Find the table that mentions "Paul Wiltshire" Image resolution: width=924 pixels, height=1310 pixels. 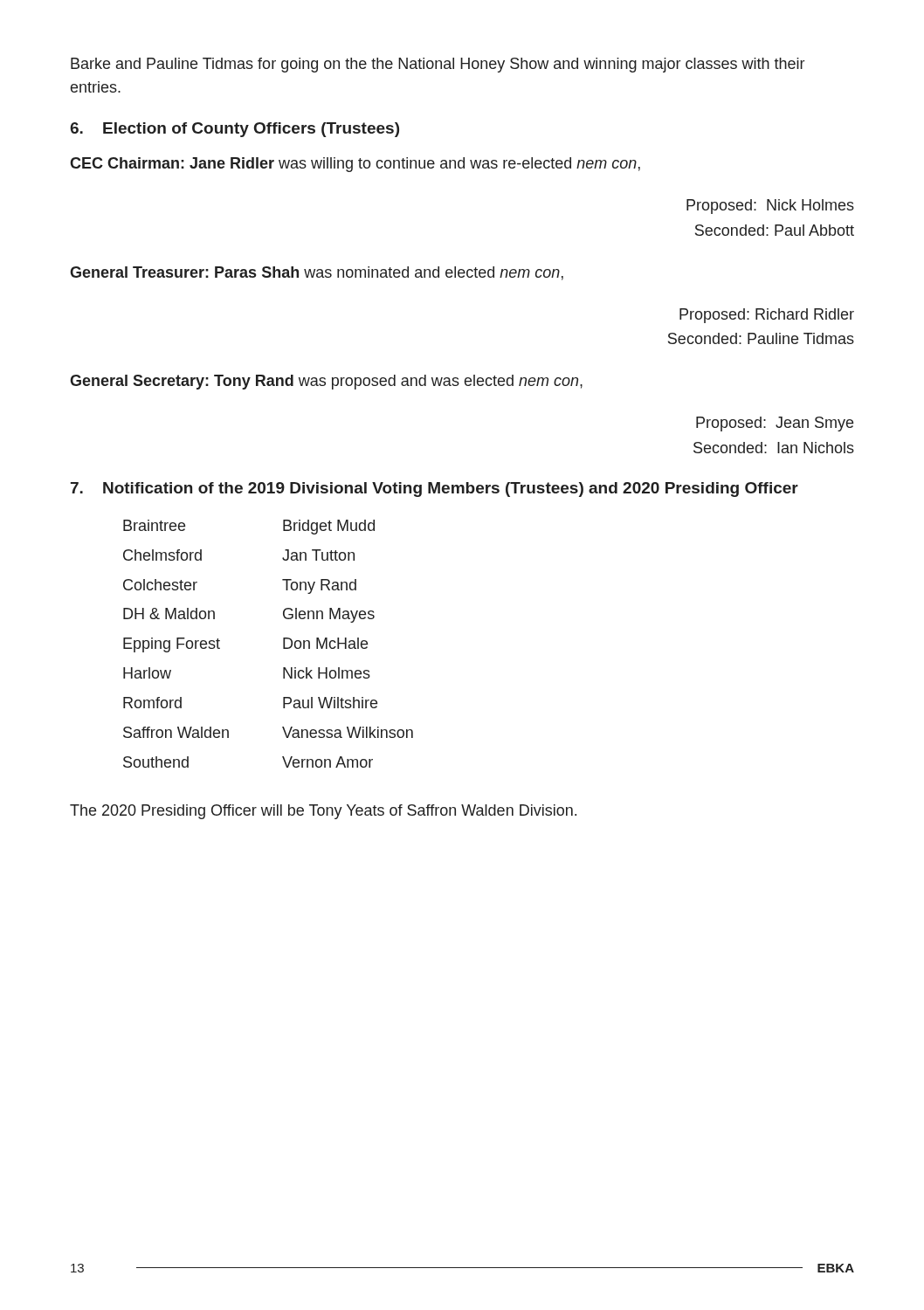[462, 645]
